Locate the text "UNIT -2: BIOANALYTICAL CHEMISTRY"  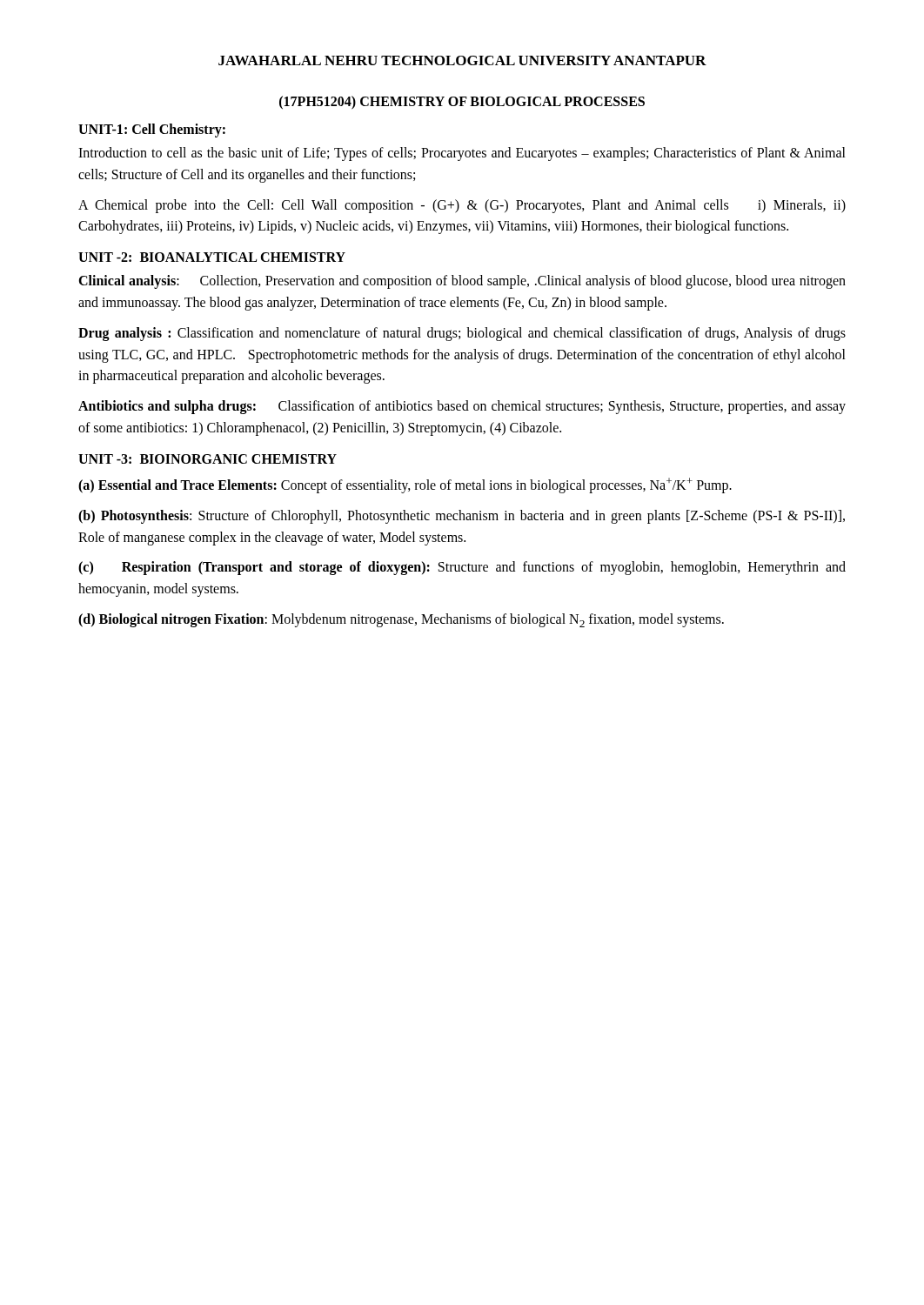point(212,257)
